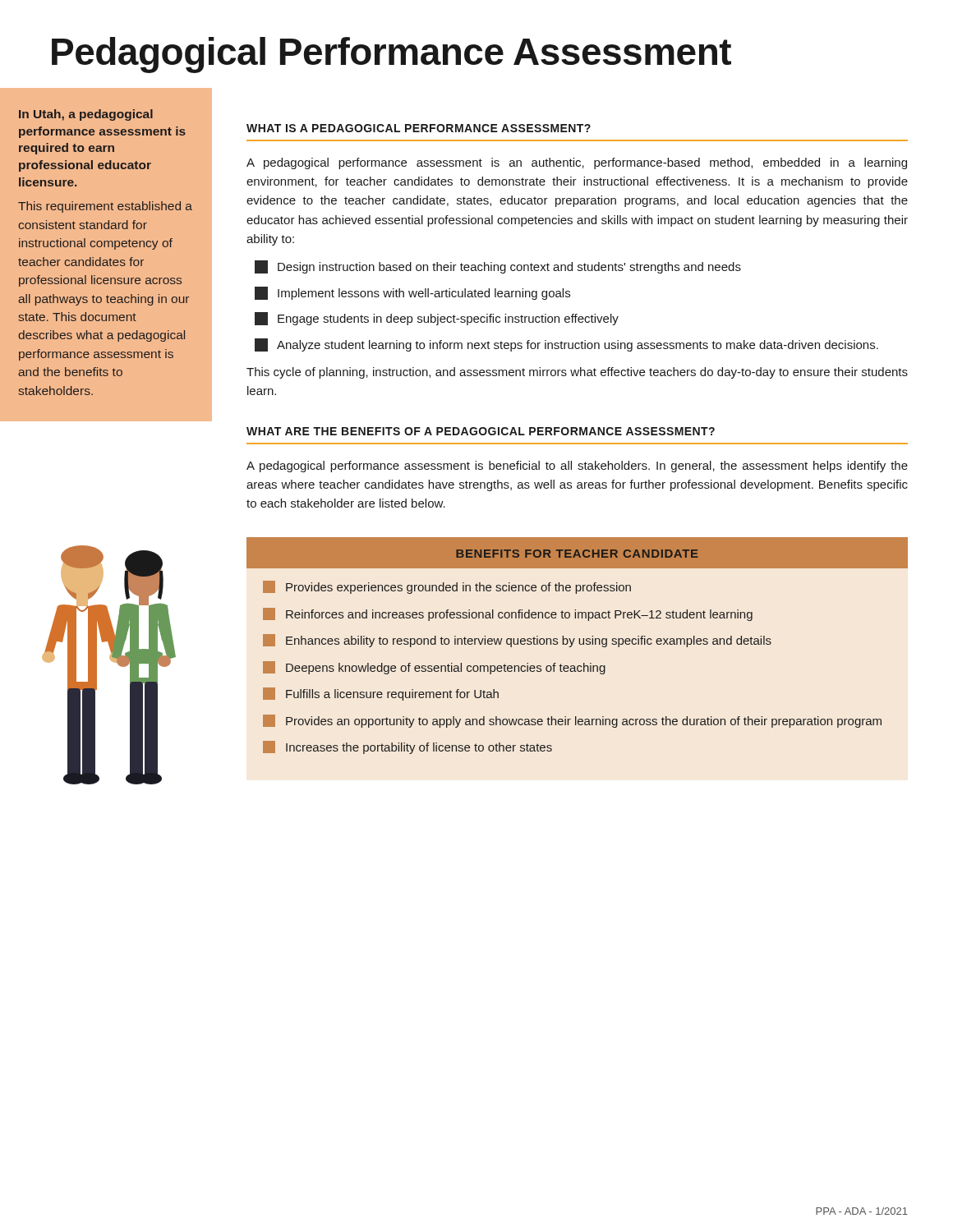Click on the text block containing "This cycle of planning, instruction, and assessment mirrors"
The height and width of the screenshot is (1232, 953).
(577, 381)
